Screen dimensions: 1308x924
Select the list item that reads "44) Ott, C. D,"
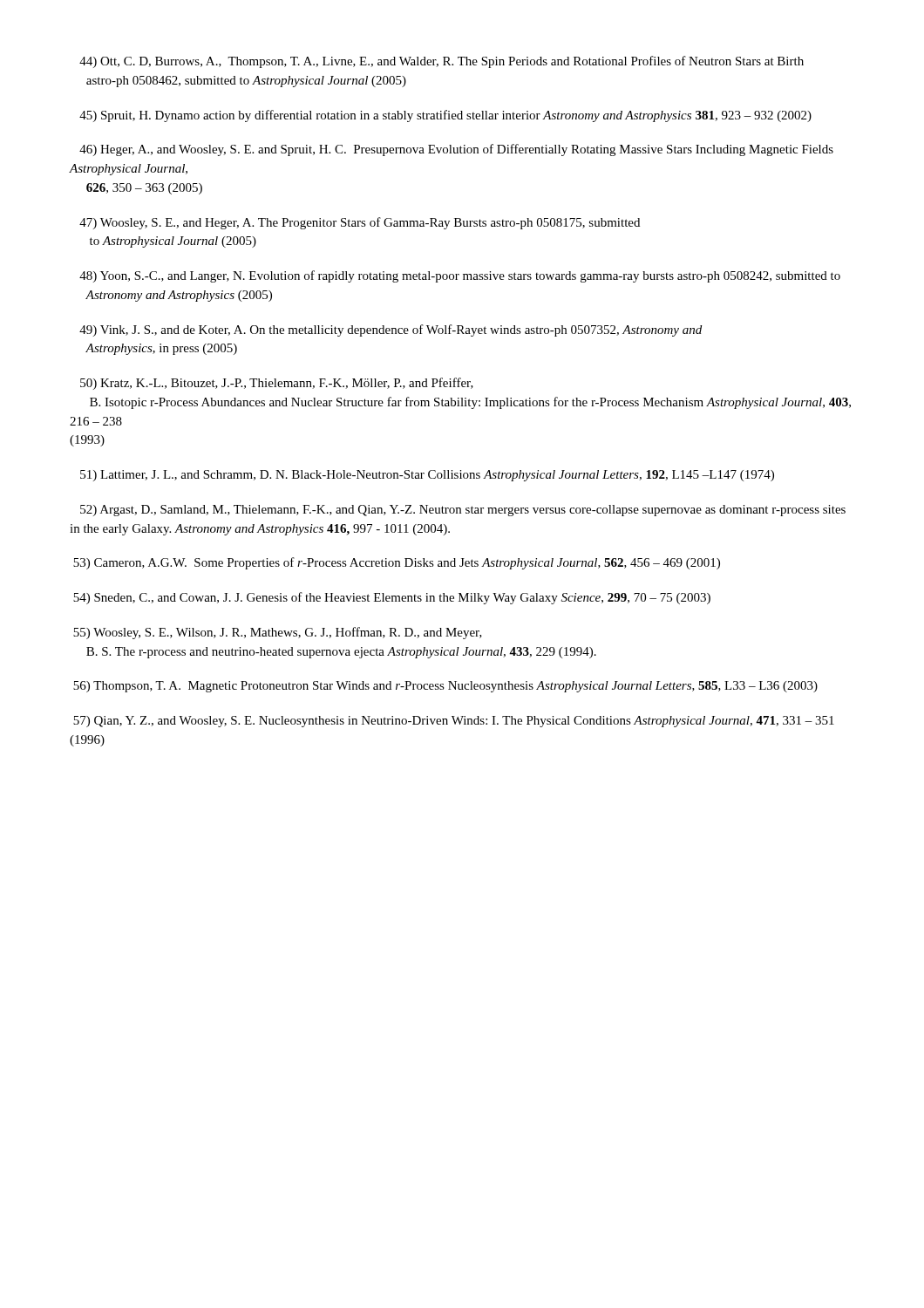click(462, 71)
